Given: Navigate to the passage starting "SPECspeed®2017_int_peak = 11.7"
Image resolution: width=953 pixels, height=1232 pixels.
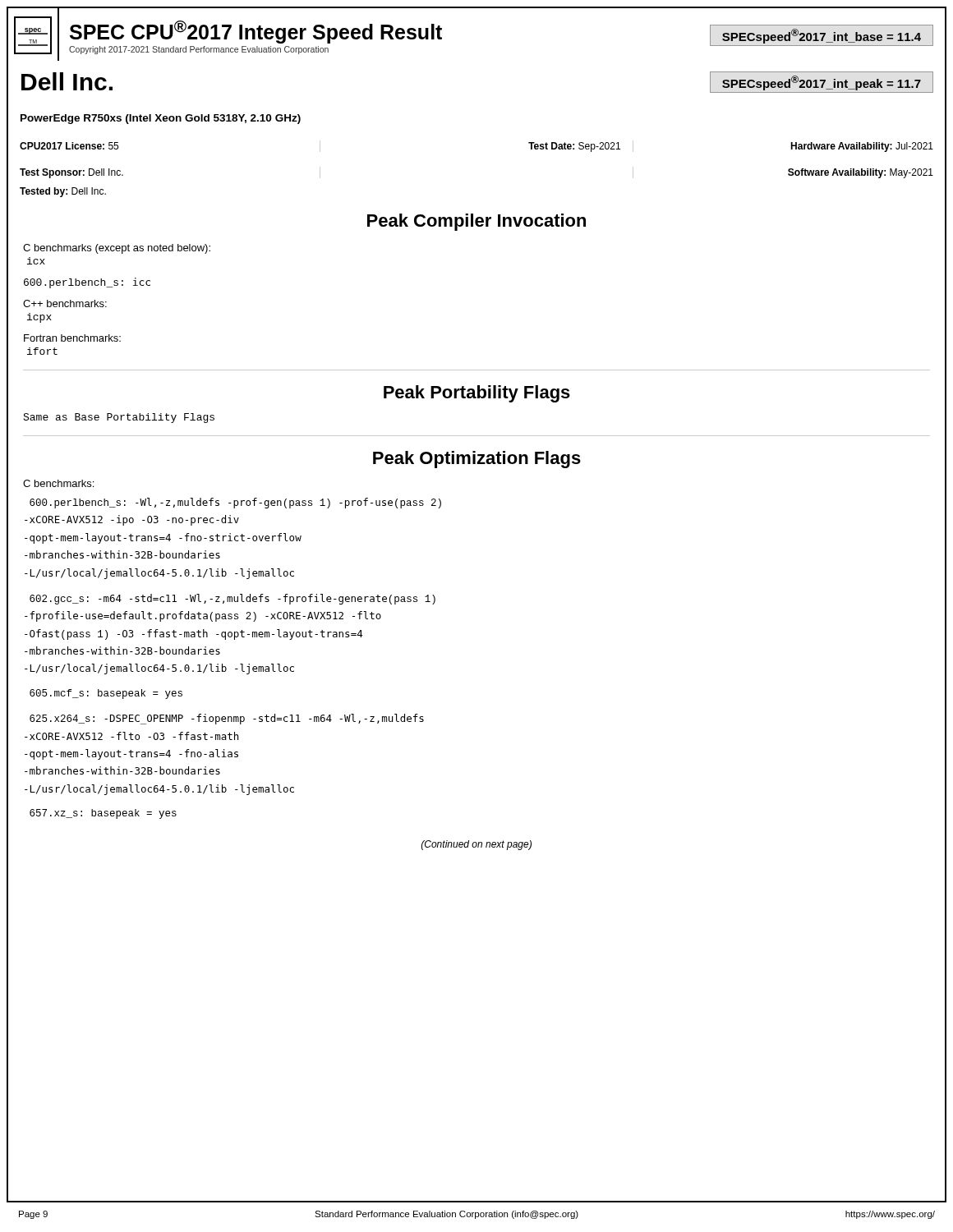Looking at the screenshot, I should 821,82.
